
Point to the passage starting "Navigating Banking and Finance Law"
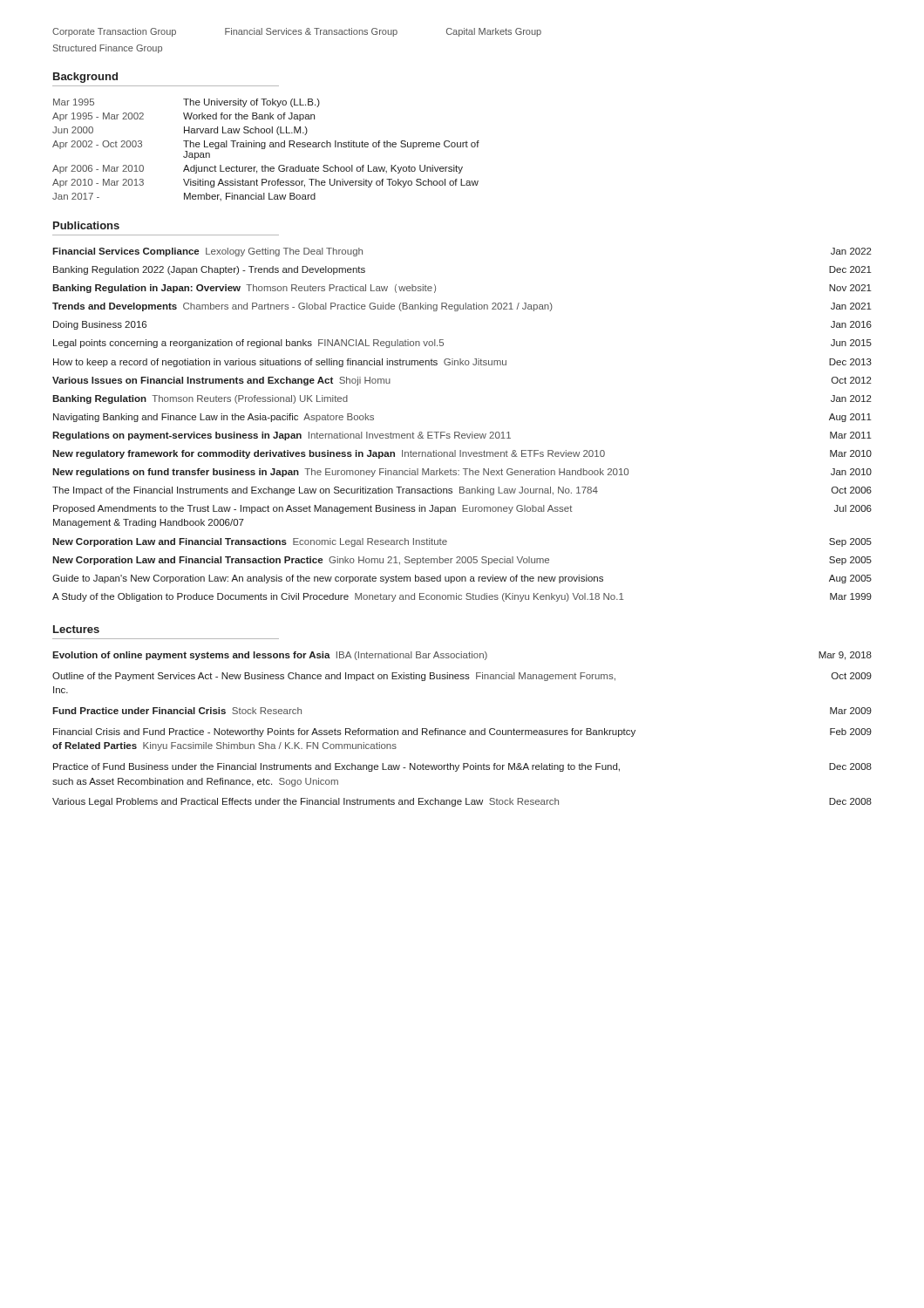point(209,417)
